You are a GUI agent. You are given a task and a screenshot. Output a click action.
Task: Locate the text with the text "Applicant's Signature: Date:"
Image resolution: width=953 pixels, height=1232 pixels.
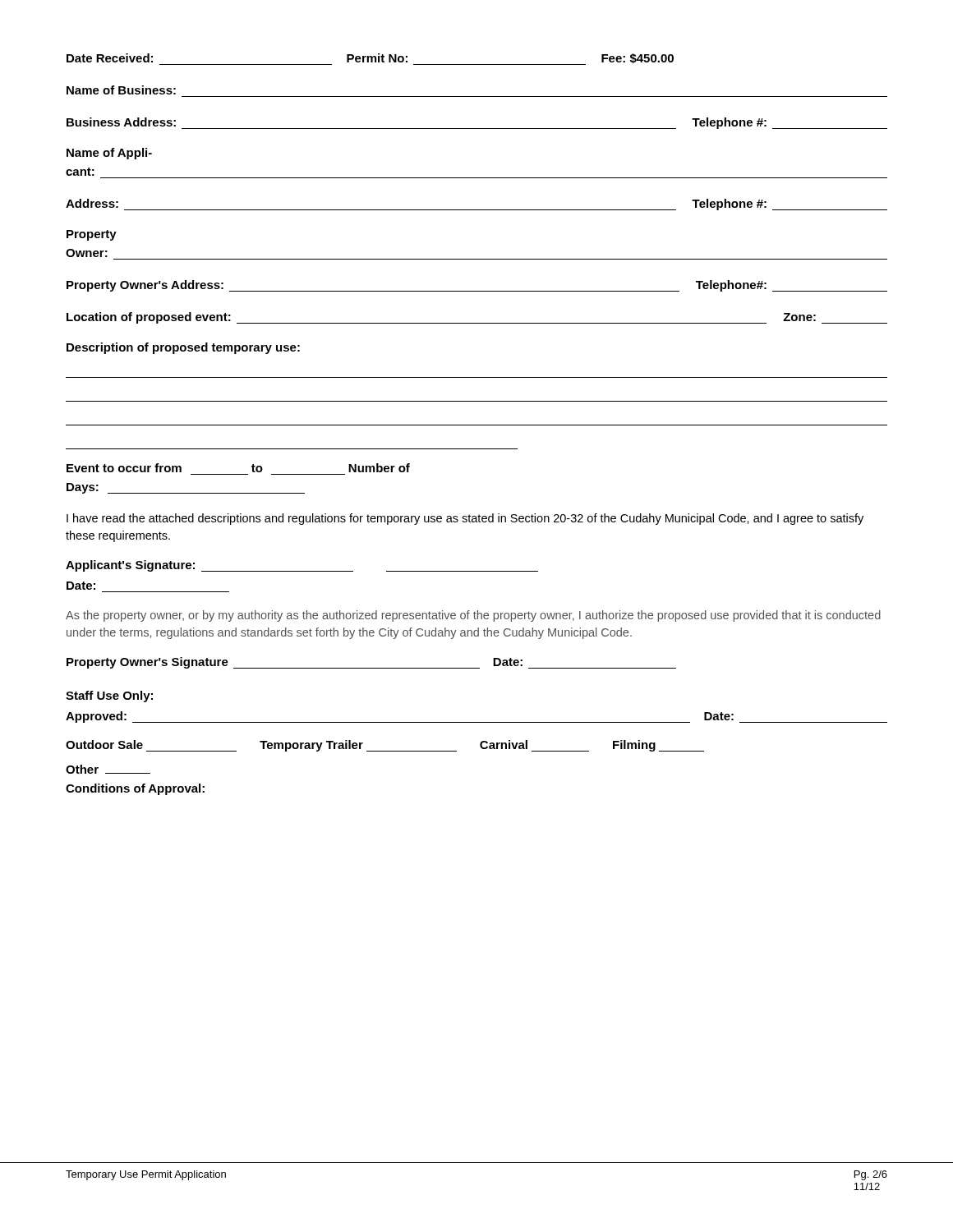pyautogui.click(x=476, y=574)
